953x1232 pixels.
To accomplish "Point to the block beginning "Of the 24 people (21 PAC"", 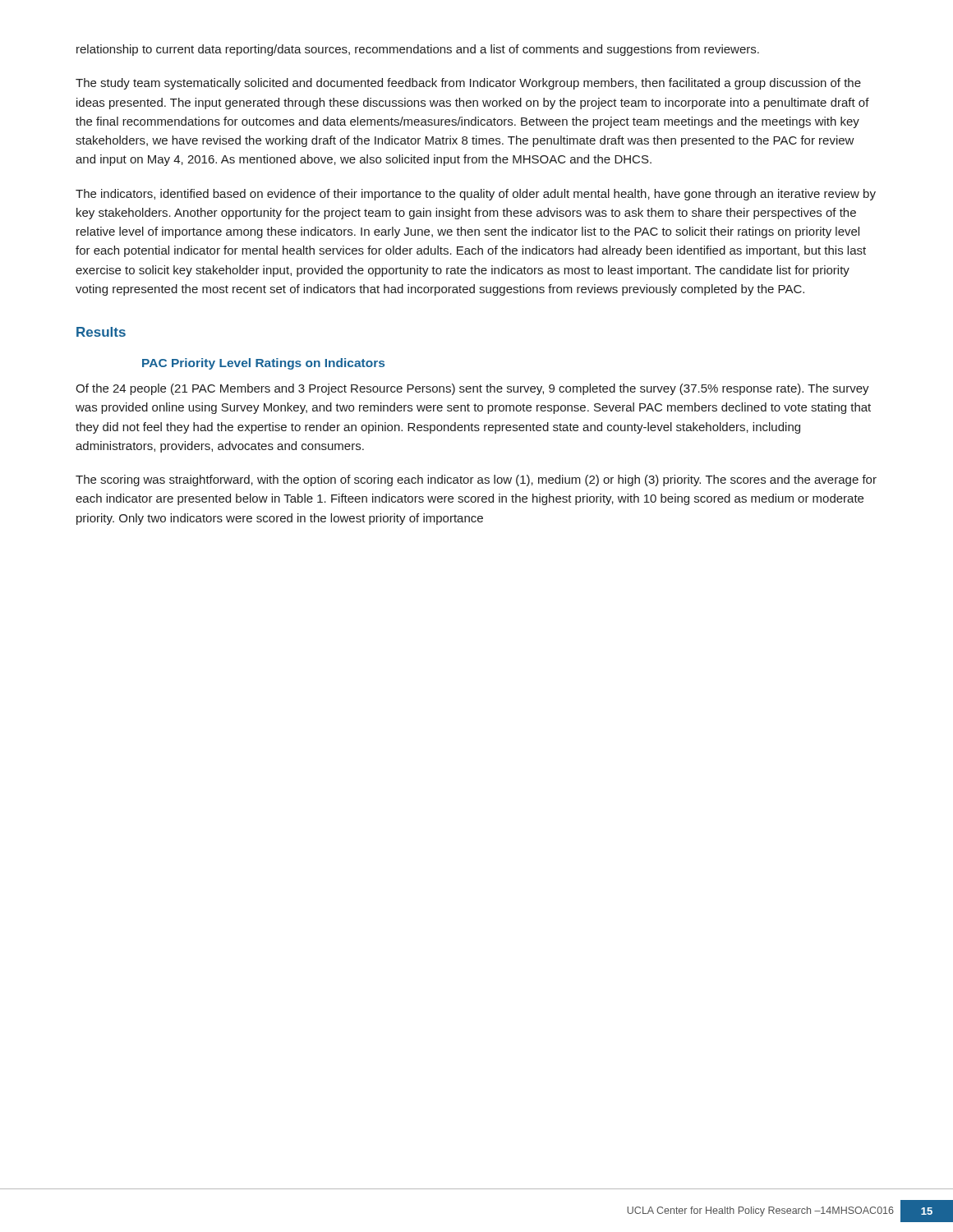I will point(473,417).
